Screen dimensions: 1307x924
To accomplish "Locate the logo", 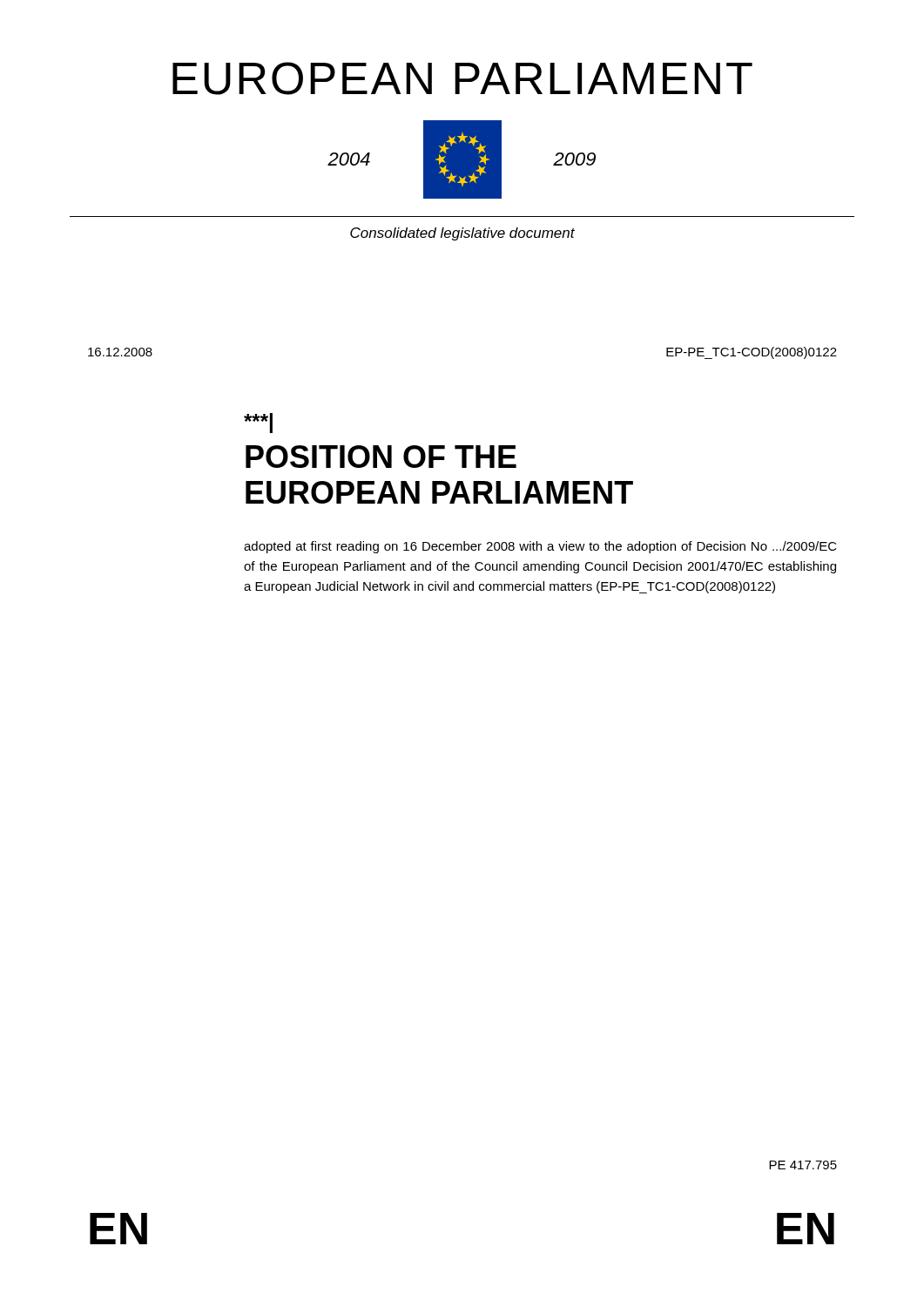I will point(462,159).
